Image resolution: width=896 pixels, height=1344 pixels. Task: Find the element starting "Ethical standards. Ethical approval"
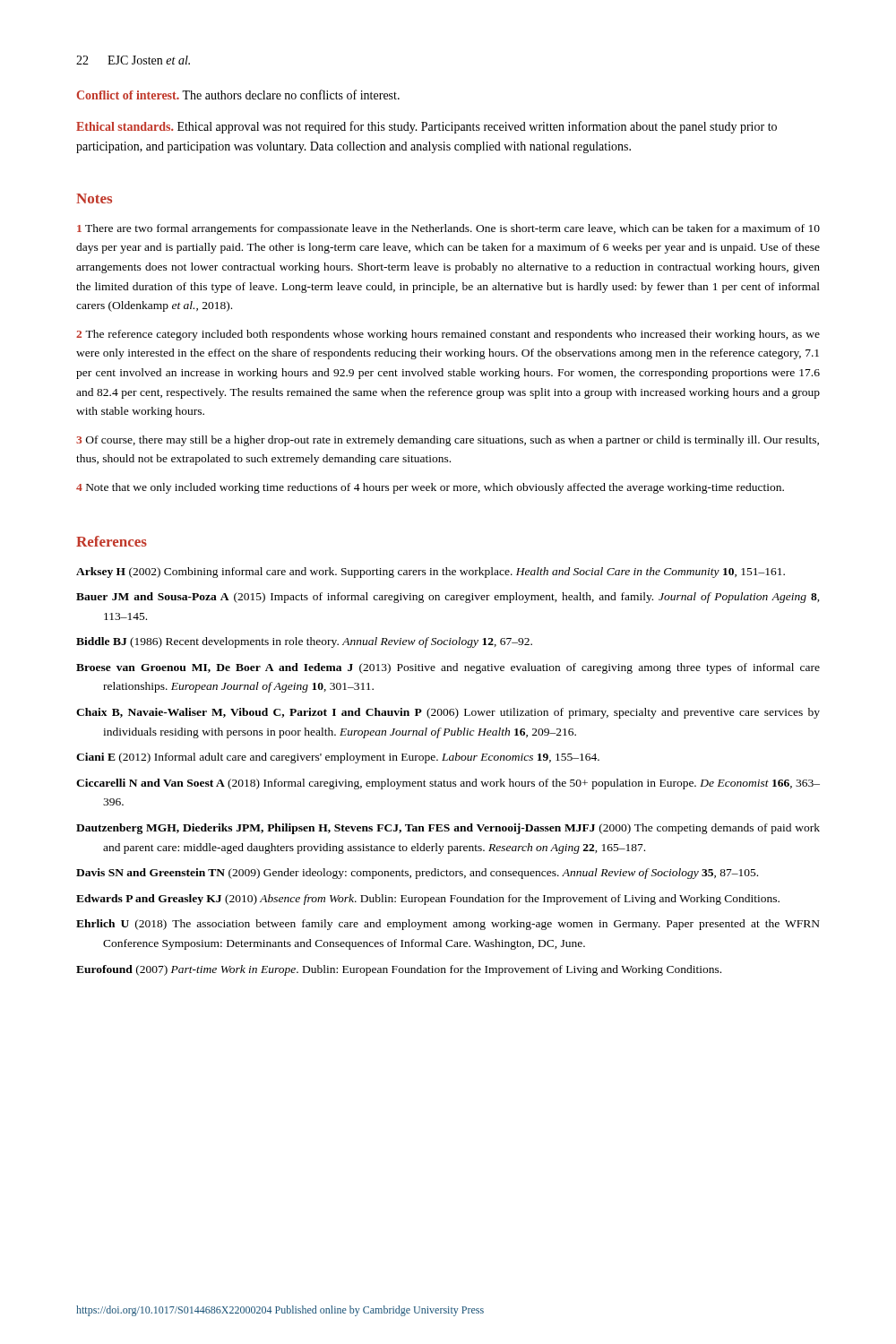click(427, 137)
